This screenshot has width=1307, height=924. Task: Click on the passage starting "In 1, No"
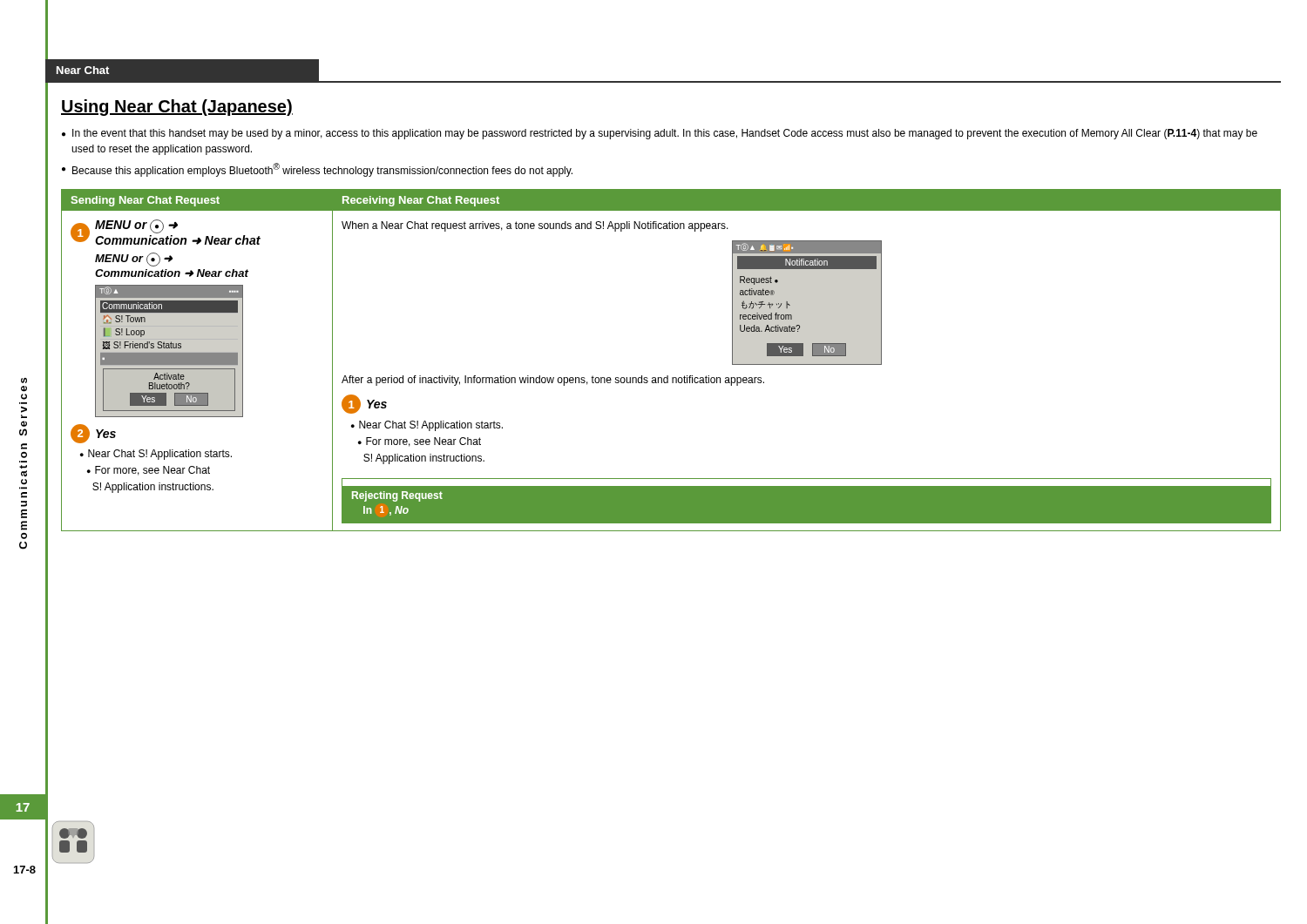point(380,510)
